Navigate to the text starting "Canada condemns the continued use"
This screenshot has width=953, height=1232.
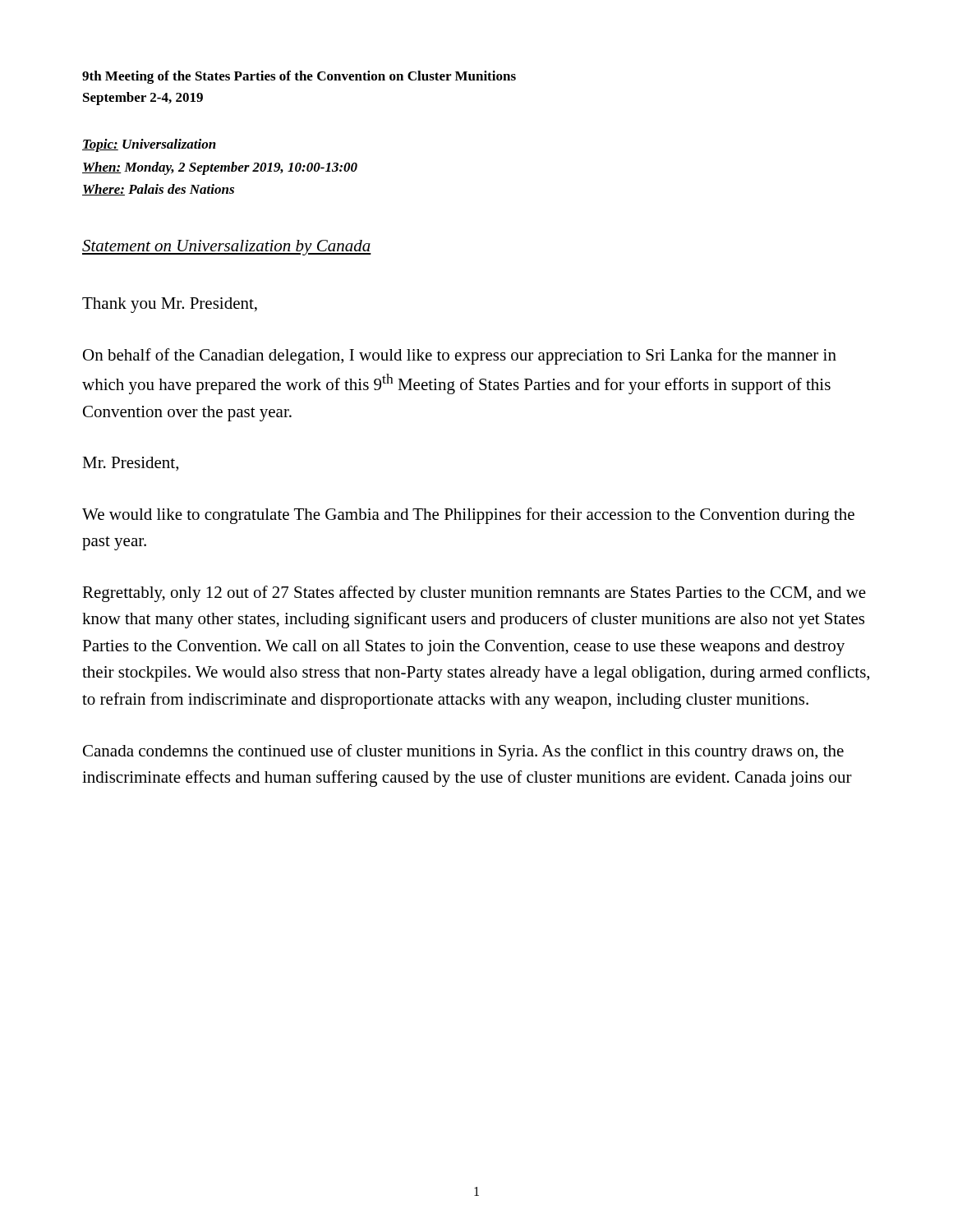pos(476,764)
